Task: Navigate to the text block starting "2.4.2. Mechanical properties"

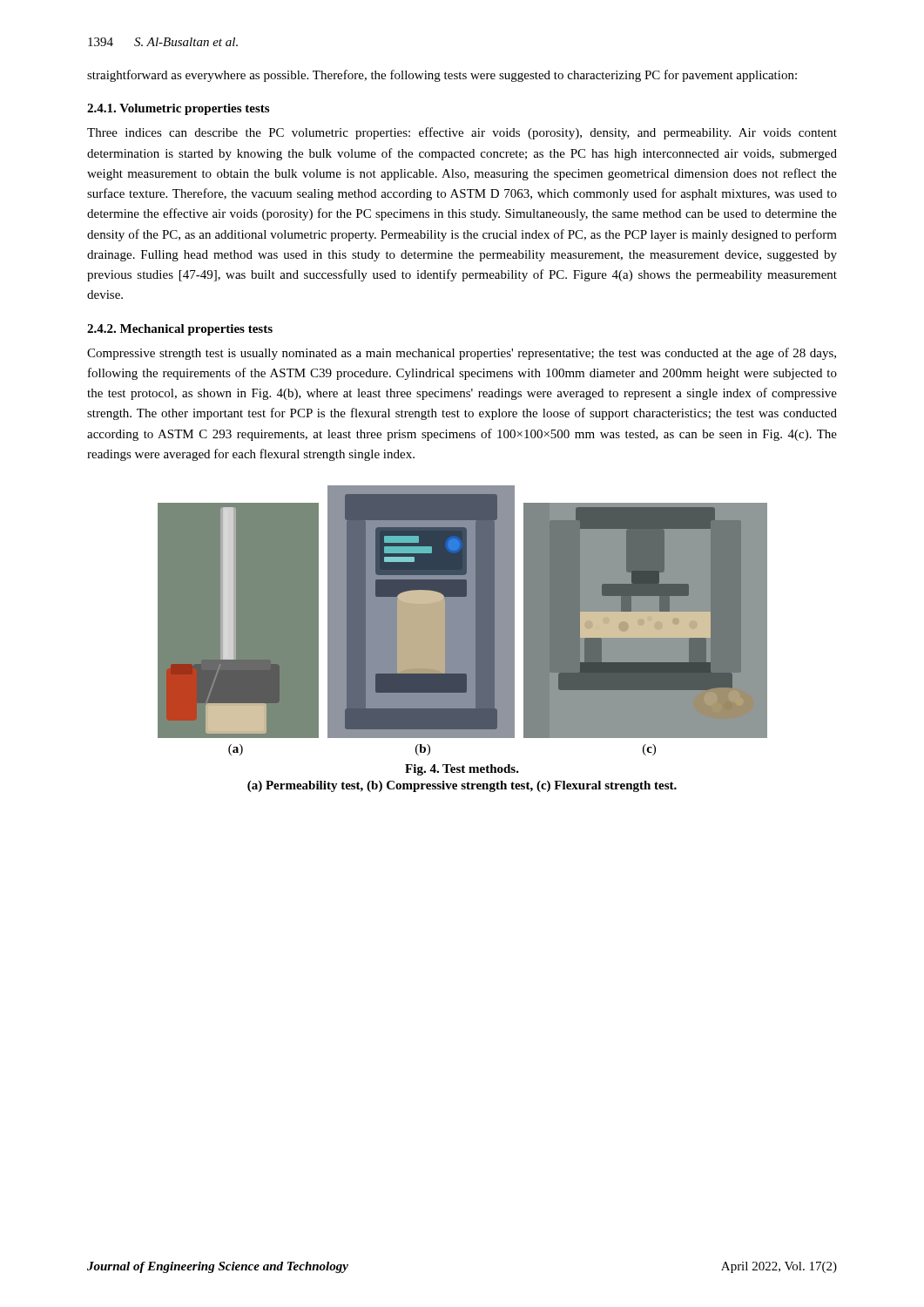Action: [180, 328]
